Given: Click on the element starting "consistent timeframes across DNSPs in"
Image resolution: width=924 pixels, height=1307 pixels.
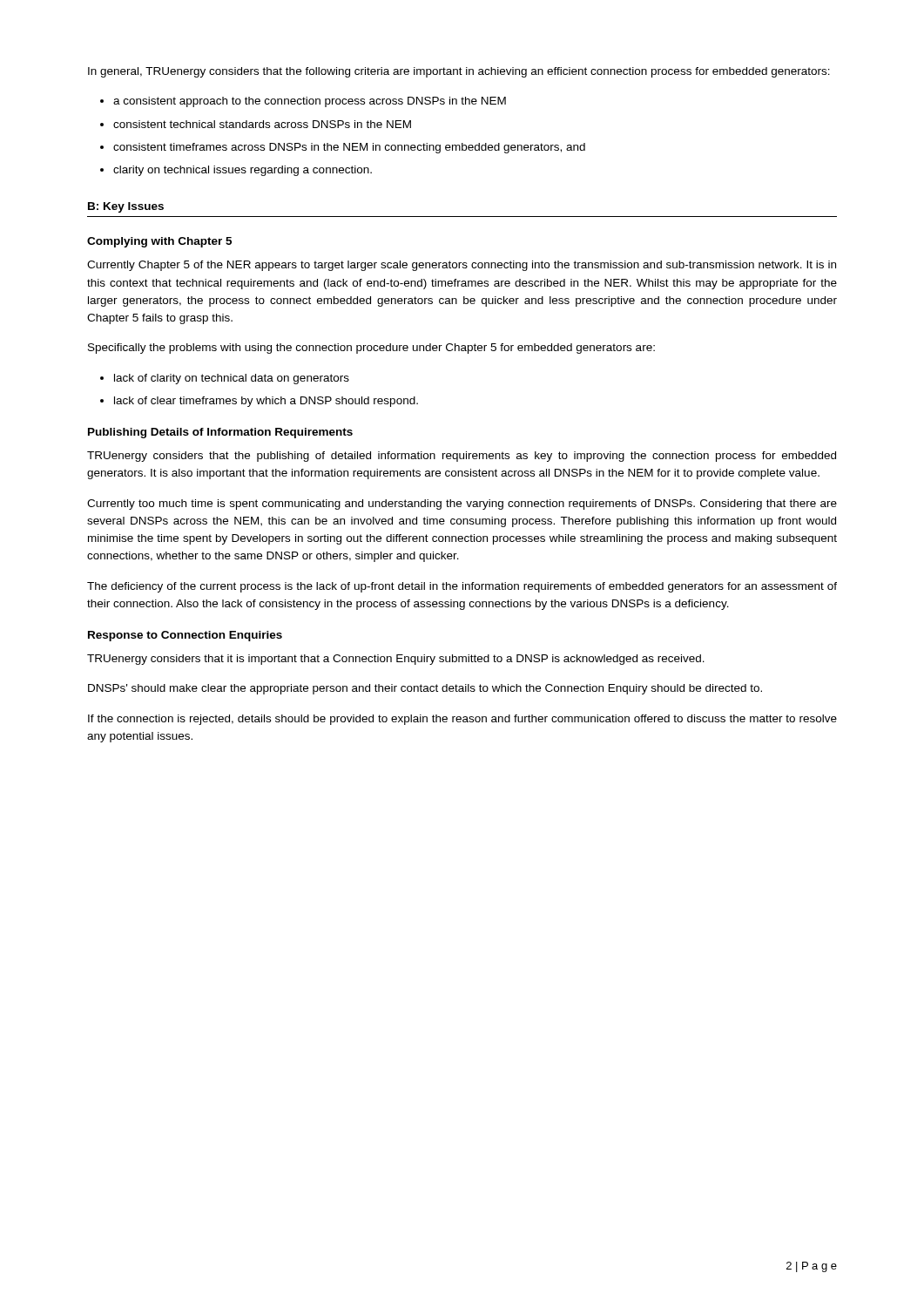Looking at the screenshot, I should pyautogui.click(x=349, y=147).
